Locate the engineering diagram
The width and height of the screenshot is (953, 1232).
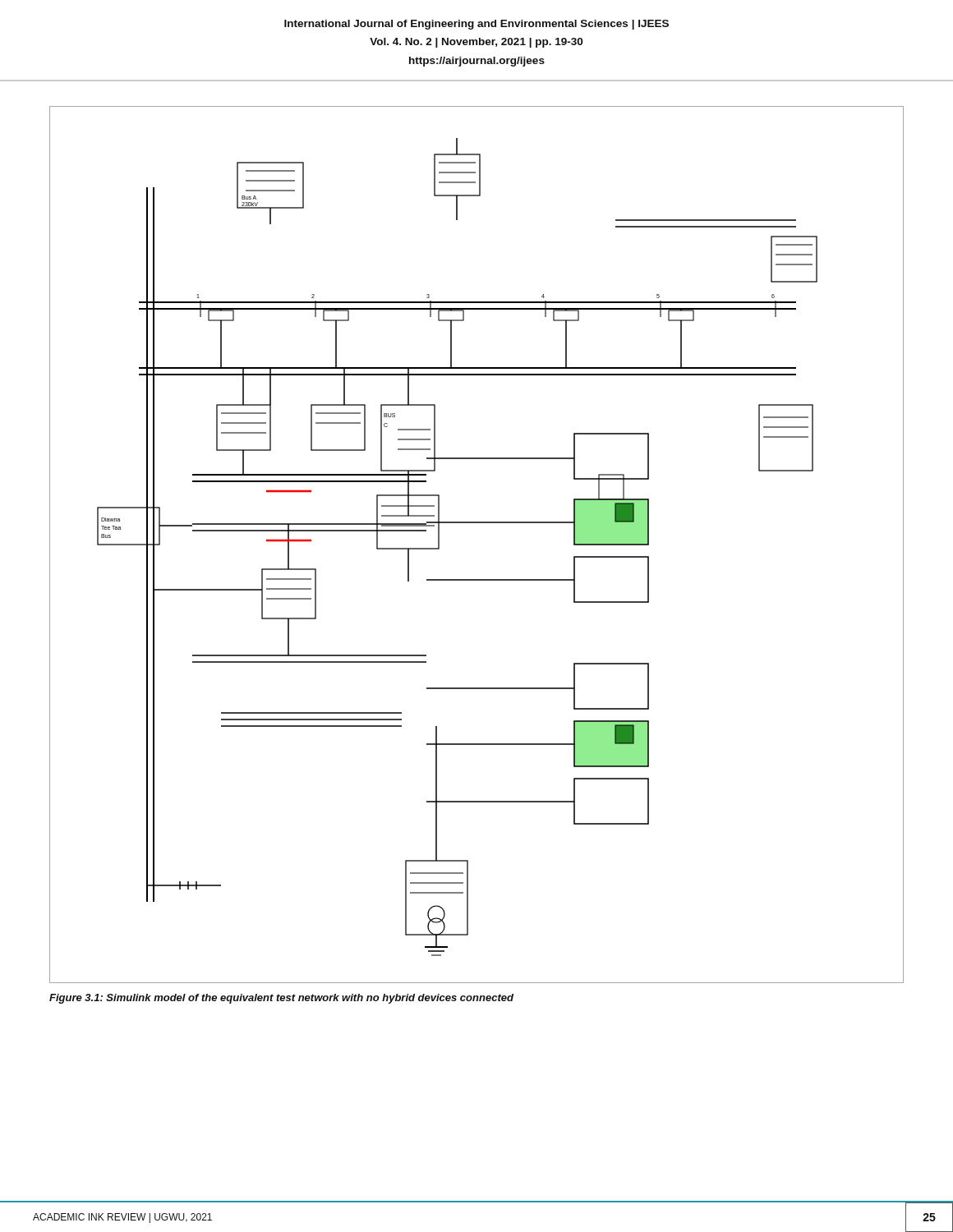(x=476, y=544)
